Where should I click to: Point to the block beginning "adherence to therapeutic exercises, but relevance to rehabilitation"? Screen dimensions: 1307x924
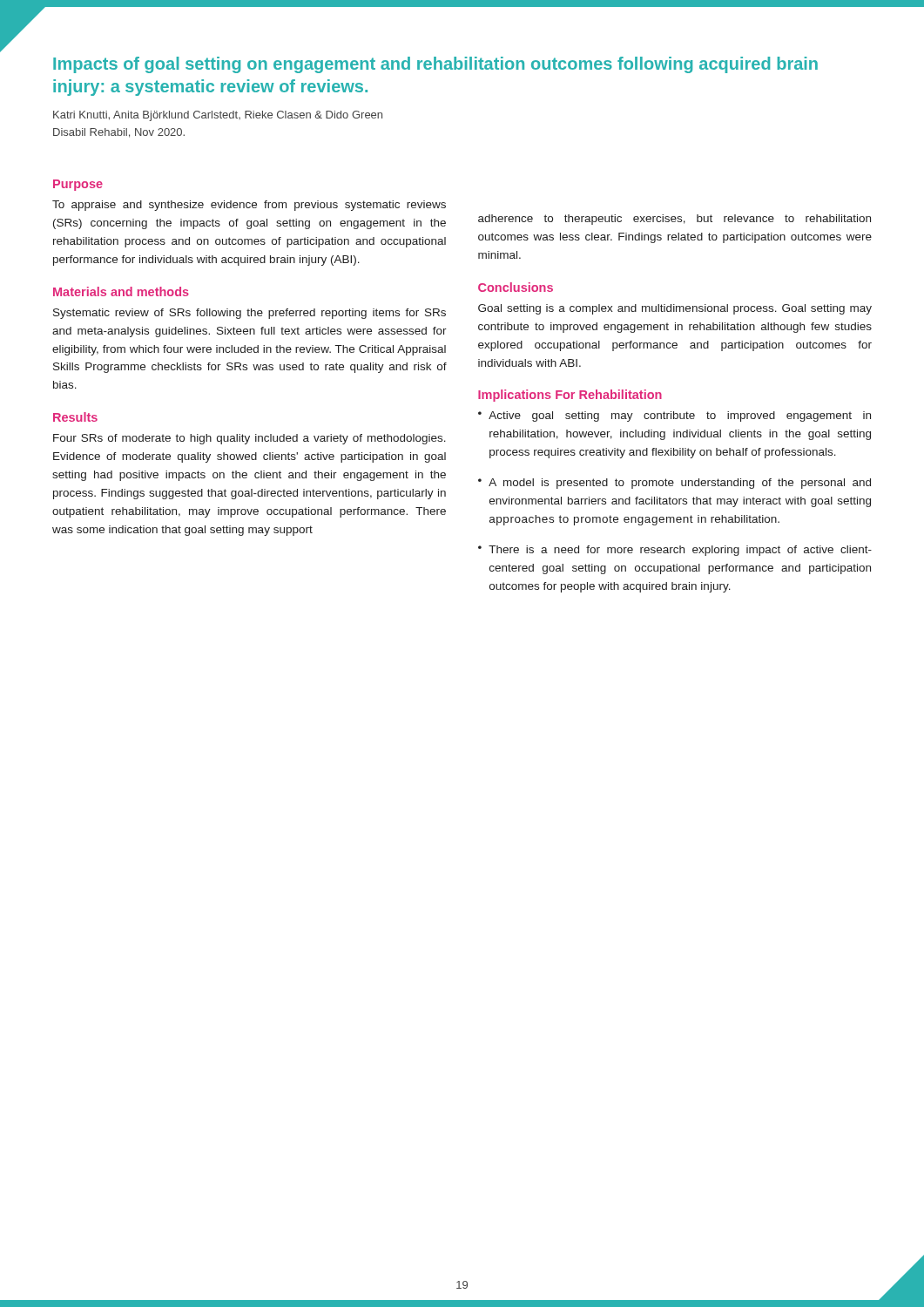coord(675,237)
